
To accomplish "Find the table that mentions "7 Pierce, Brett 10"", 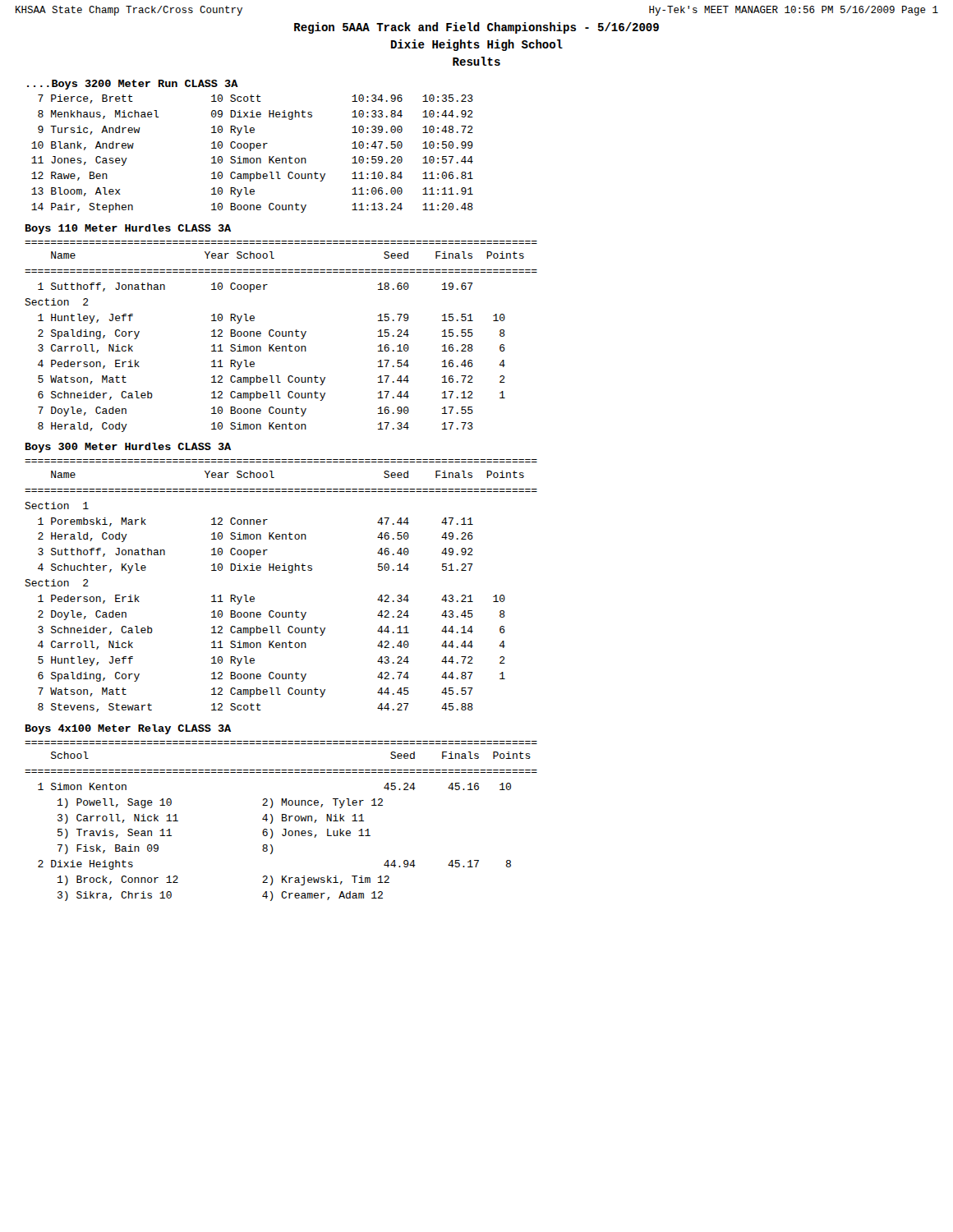I will click(476, 154).
